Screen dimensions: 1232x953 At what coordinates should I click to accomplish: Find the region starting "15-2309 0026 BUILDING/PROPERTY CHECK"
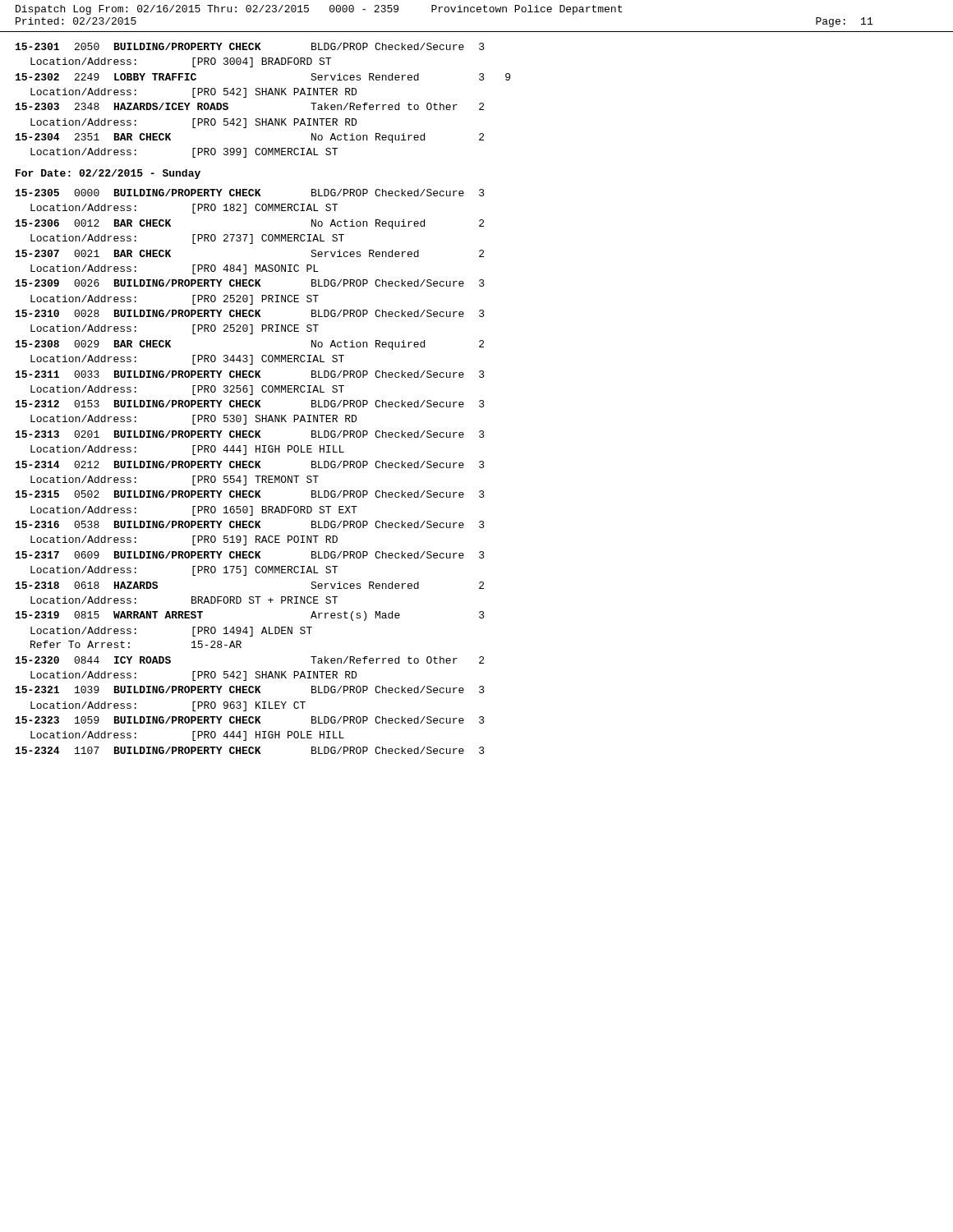(x=476, y=292)
